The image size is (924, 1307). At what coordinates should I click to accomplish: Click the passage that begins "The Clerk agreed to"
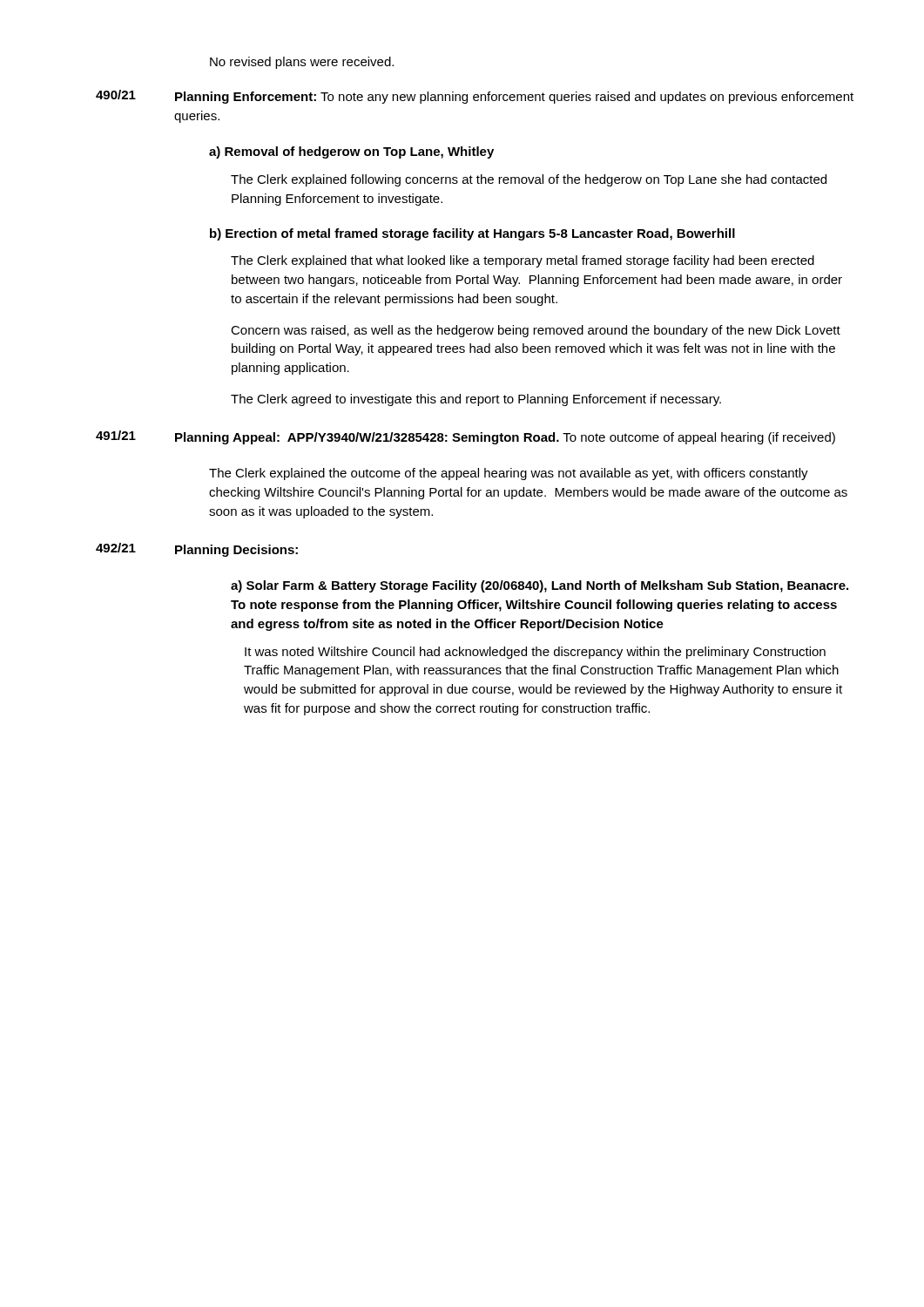click(543, 399)
